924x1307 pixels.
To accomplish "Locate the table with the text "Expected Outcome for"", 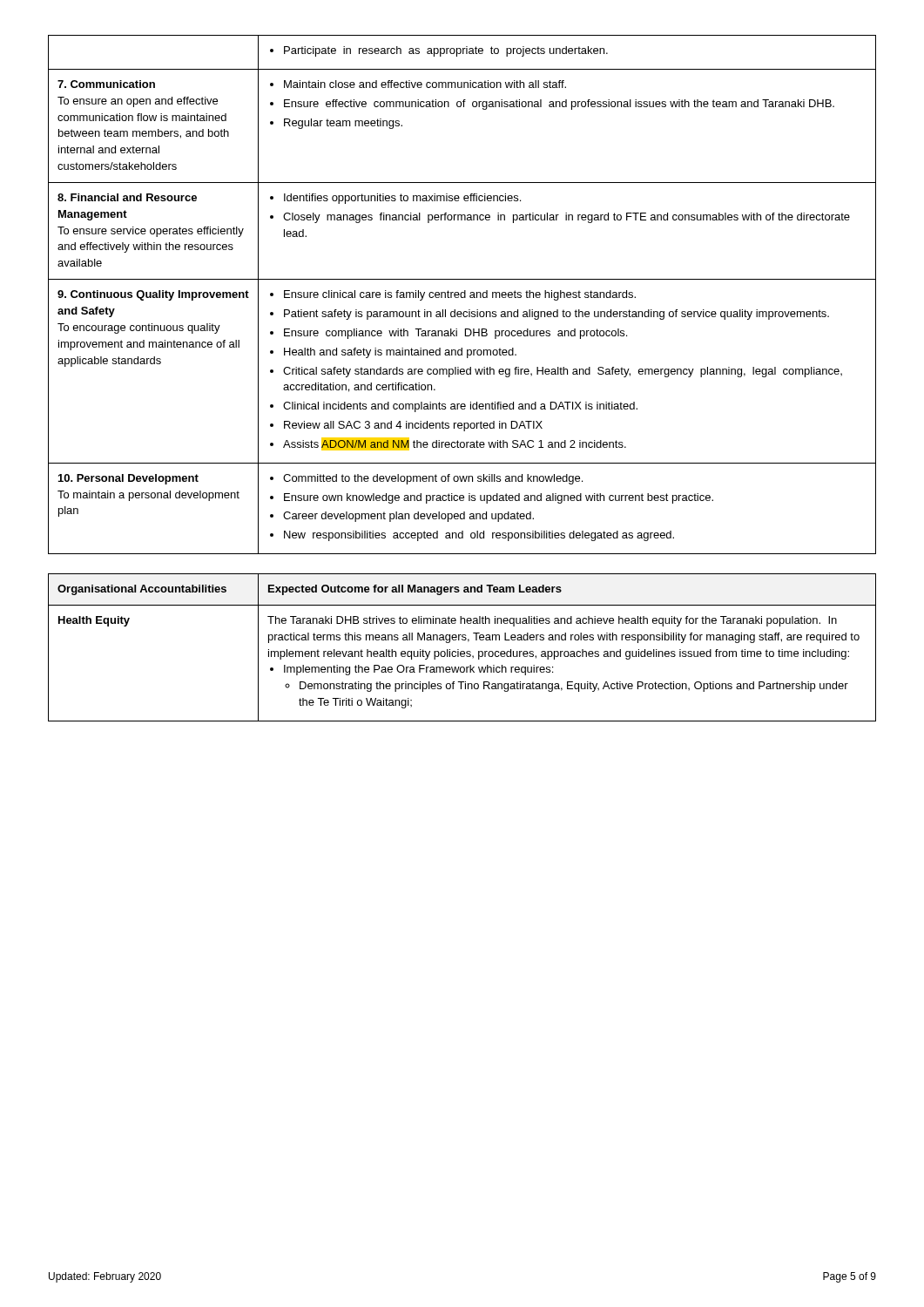I will pos(462,647).
